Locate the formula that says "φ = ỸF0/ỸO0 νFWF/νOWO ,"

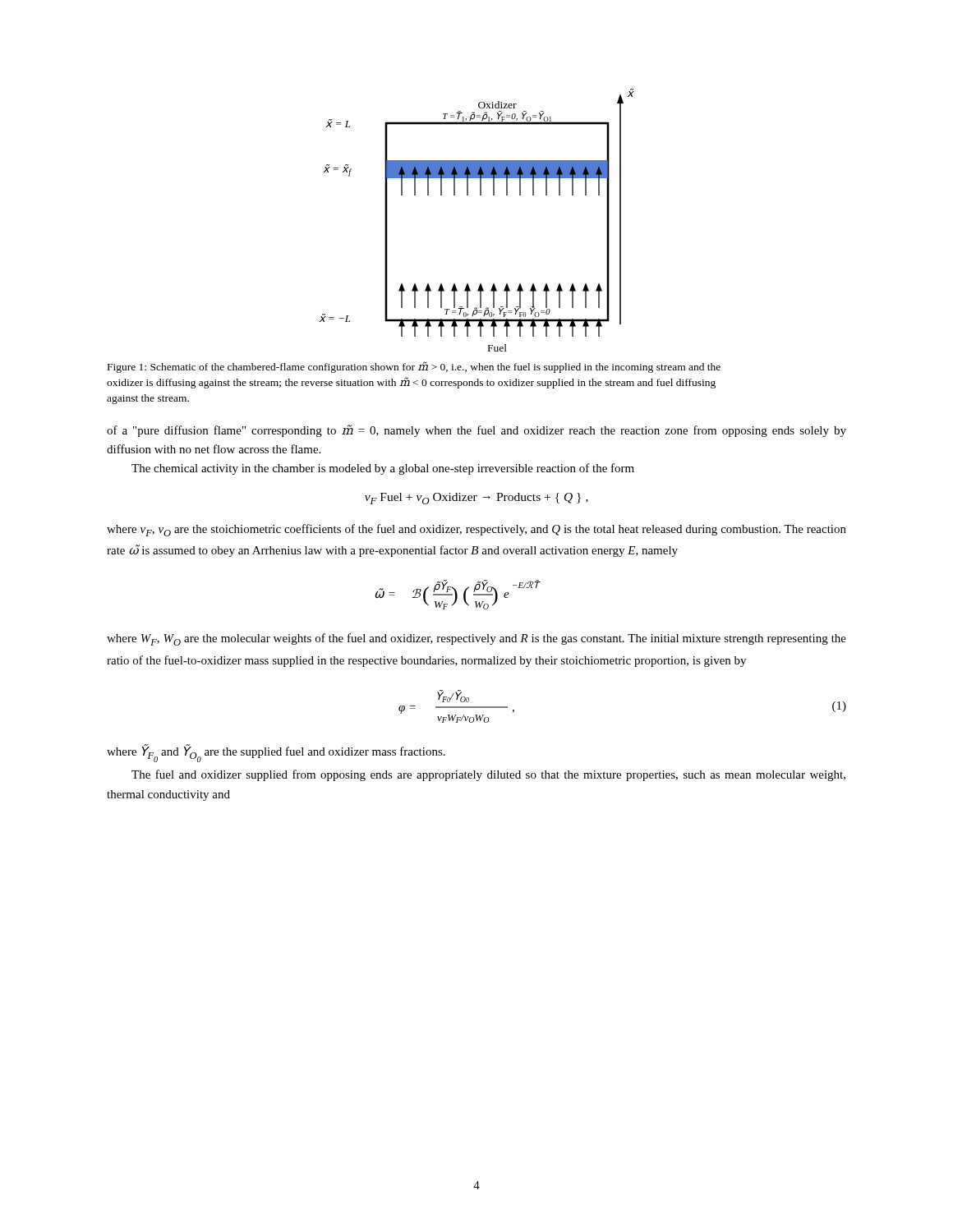coord(471,707)
